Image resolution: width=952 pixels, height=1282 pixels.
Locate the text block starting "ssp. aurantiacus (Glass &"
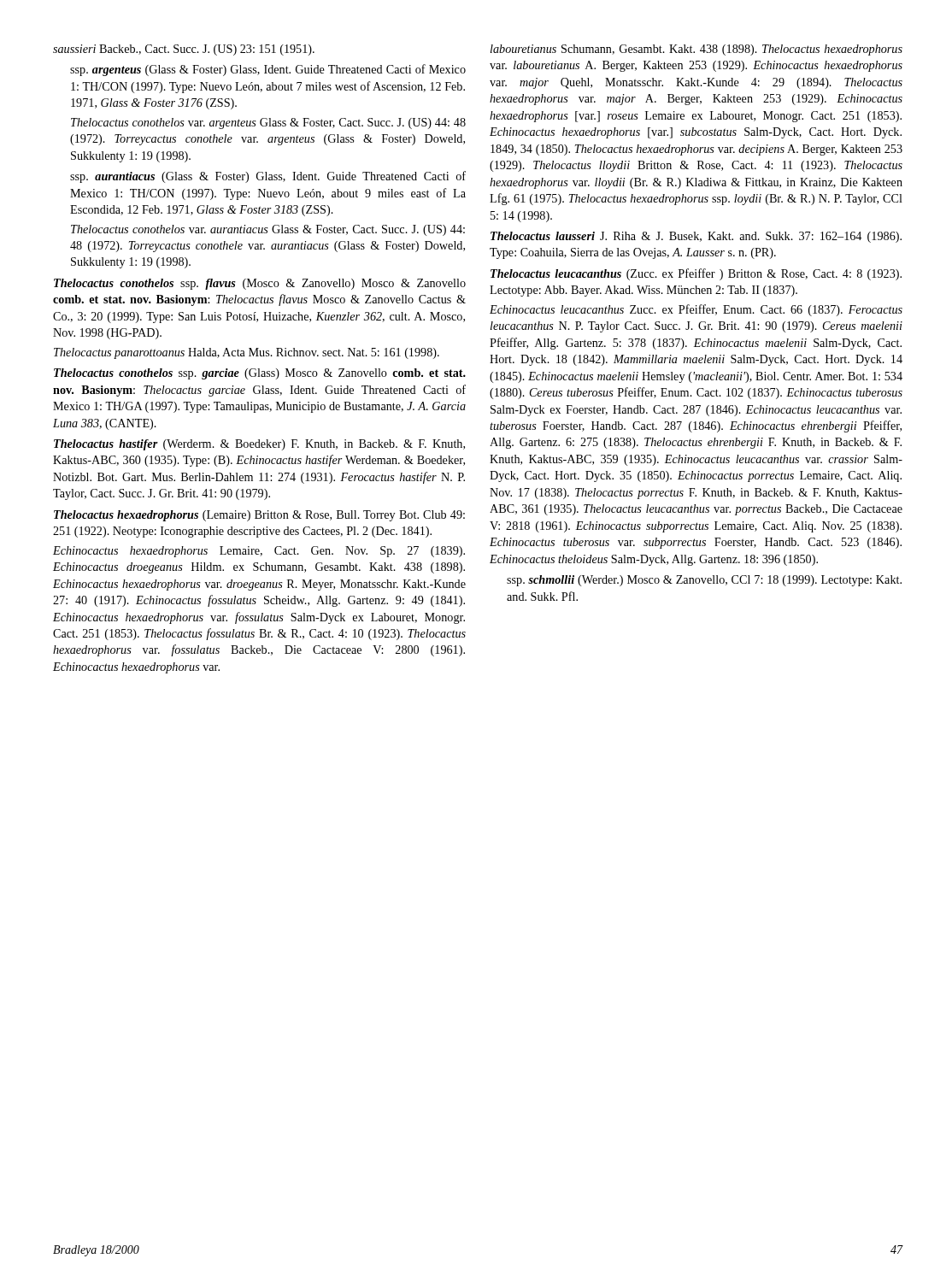(x=268, y=220)
